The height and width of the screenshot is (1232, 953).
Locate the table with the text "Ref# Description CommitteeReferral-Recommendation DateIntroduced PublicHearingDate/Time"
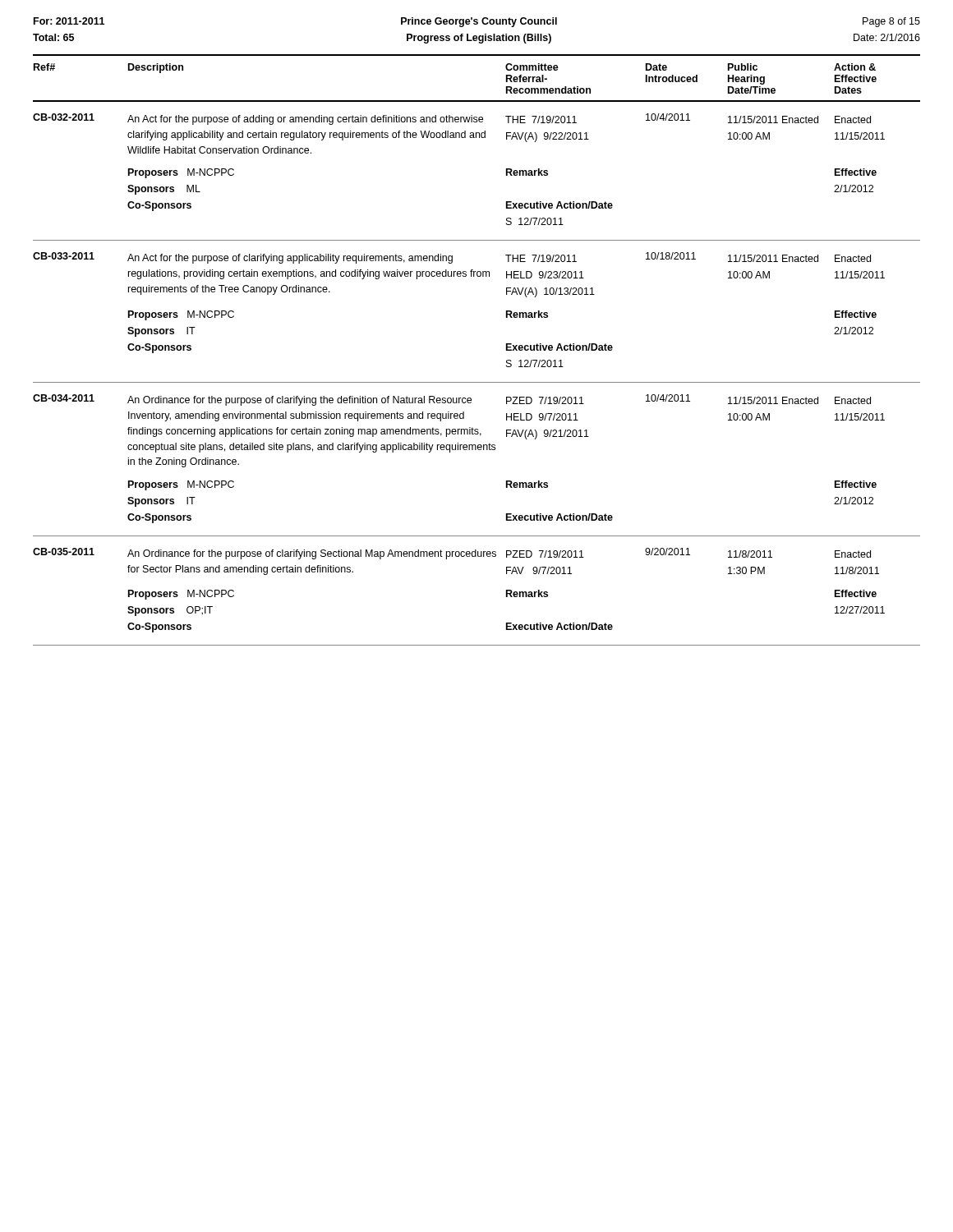(476, 350)
